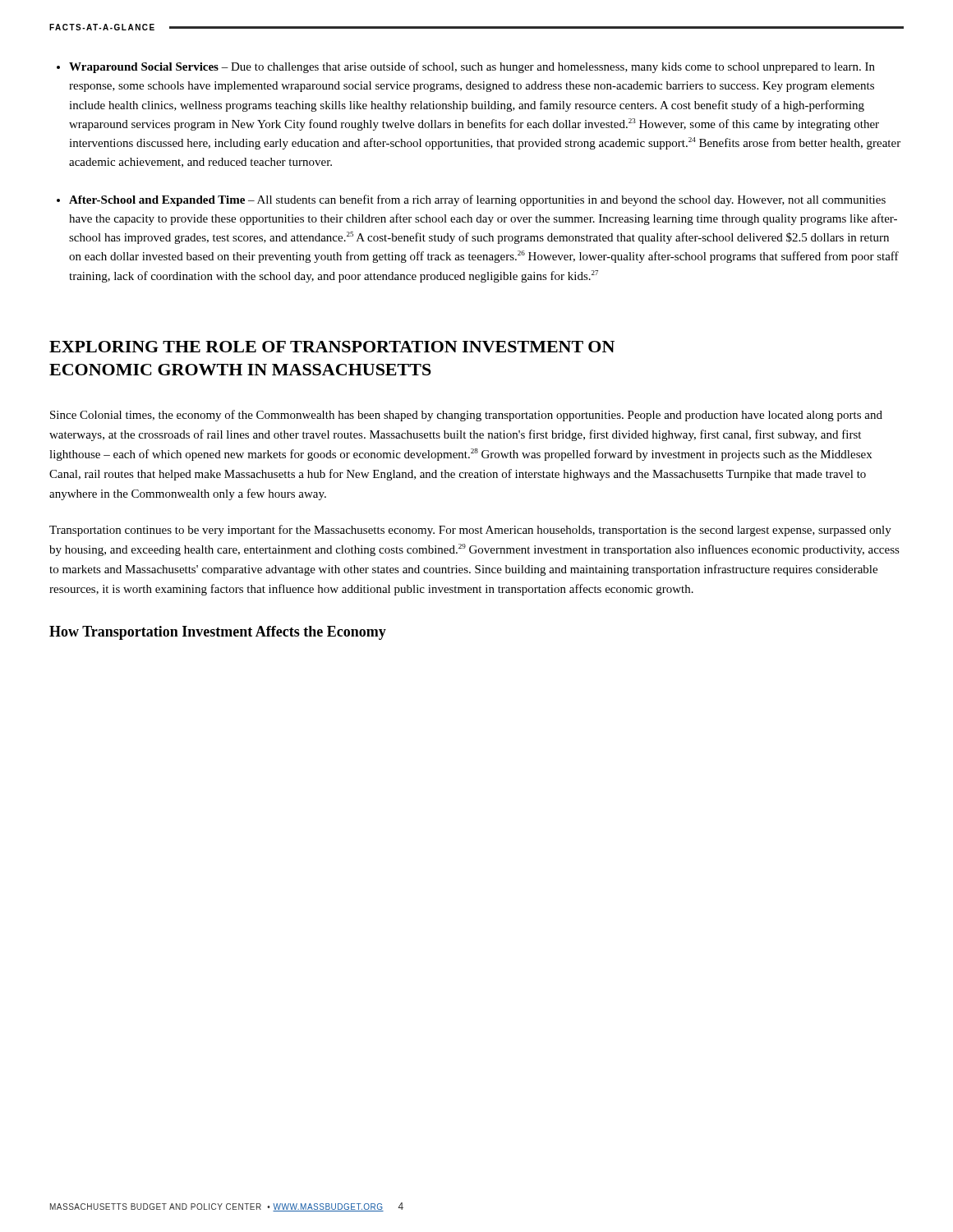Point to the block starting "Since Colonial times, the economy of"
This screenshot has width=953, height=1232.
point(466,454)
